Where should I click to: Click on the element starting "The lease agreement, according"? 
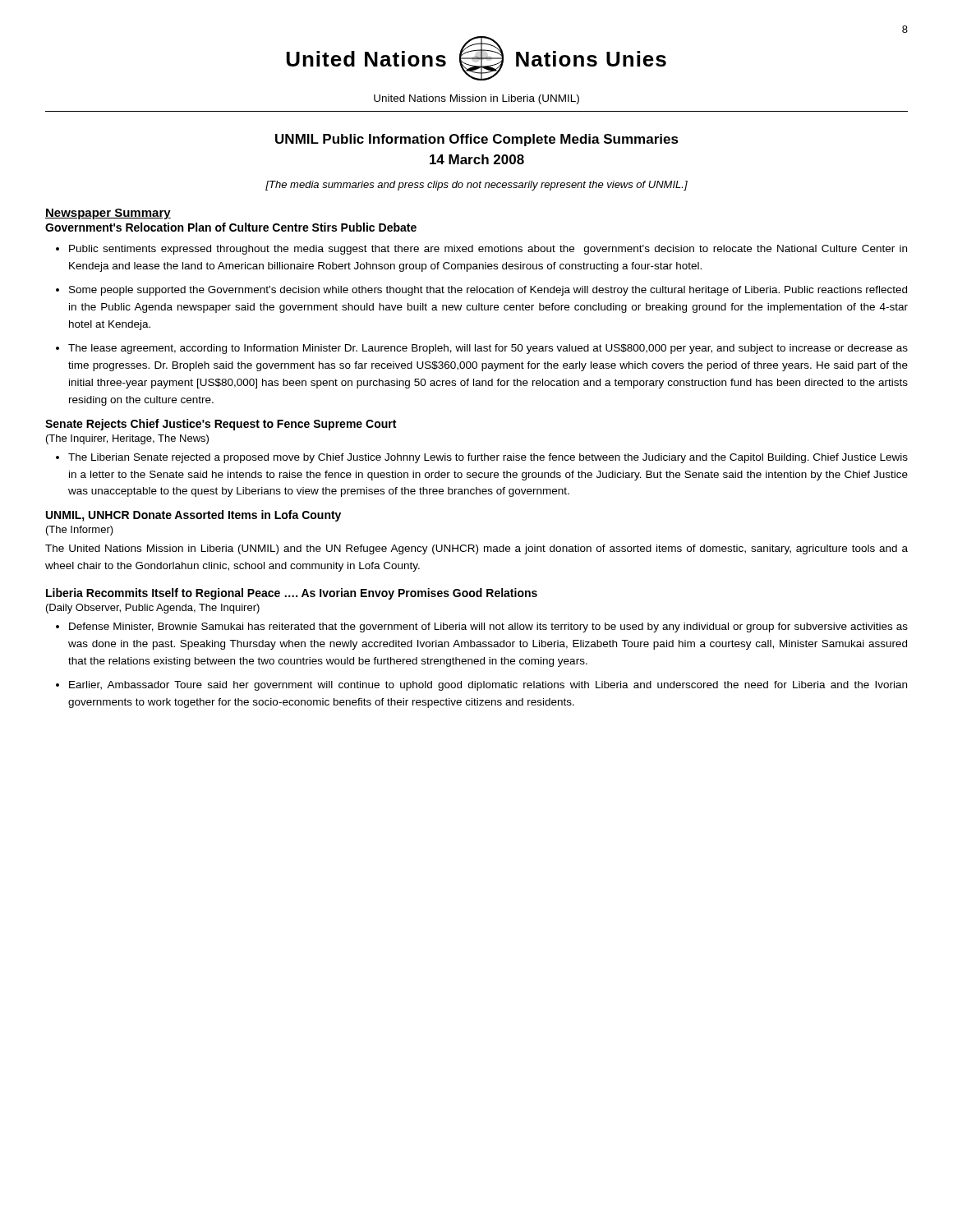click(488, 374)
